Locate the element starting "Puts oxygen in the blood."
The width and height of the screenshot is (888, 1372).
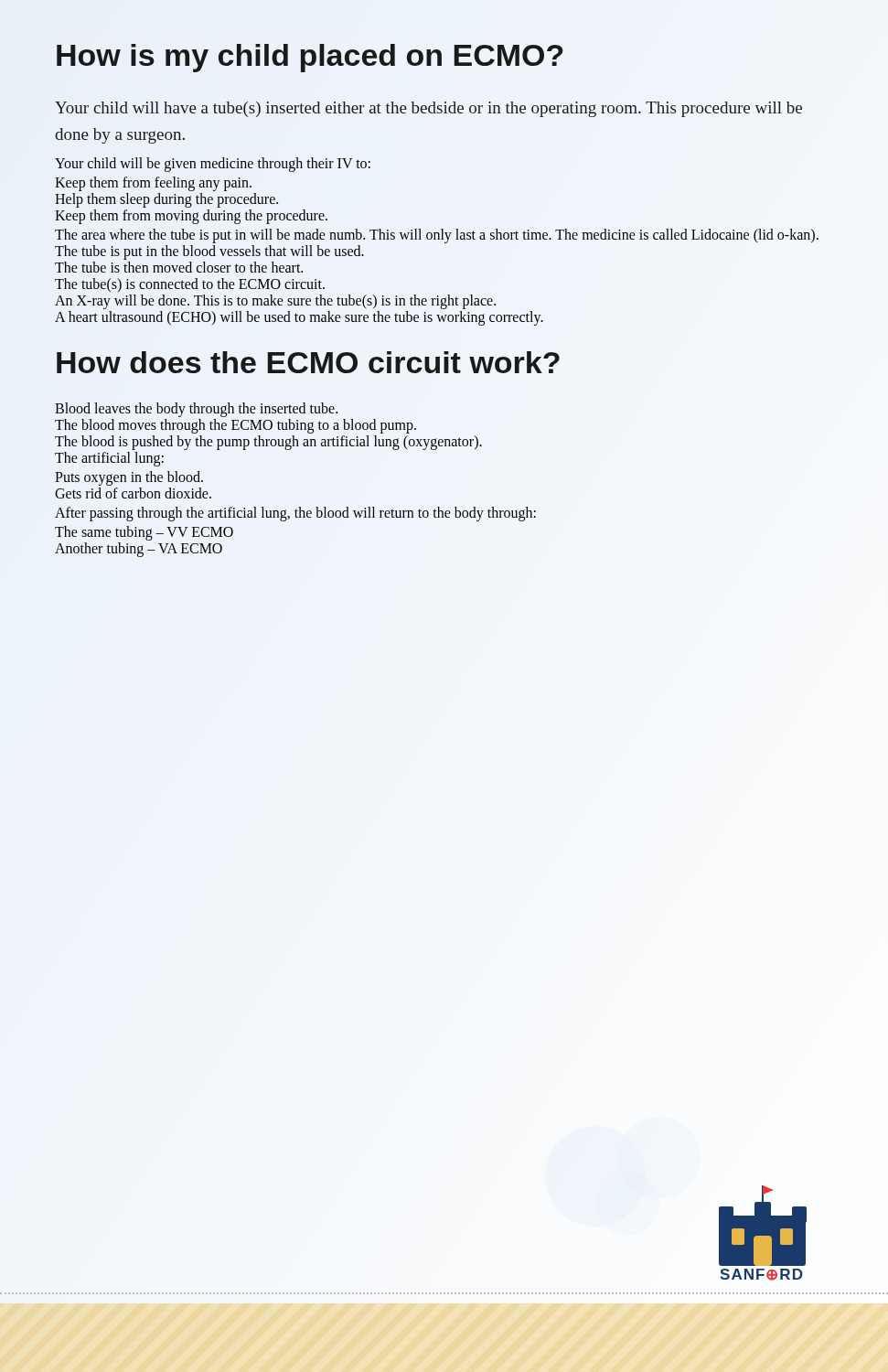pos(129,478)
